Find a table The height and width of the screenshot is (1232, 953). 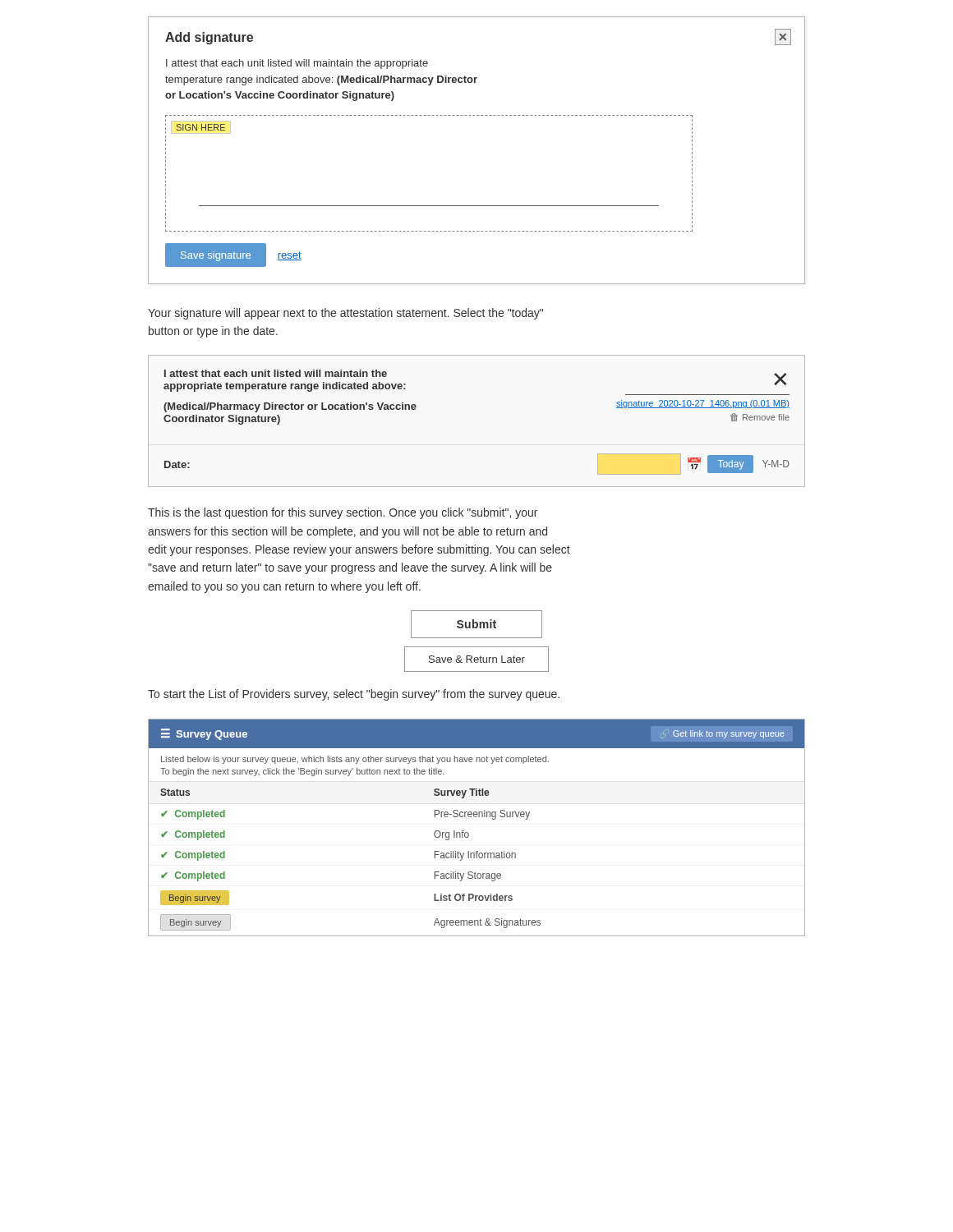[x=476, y=828]
